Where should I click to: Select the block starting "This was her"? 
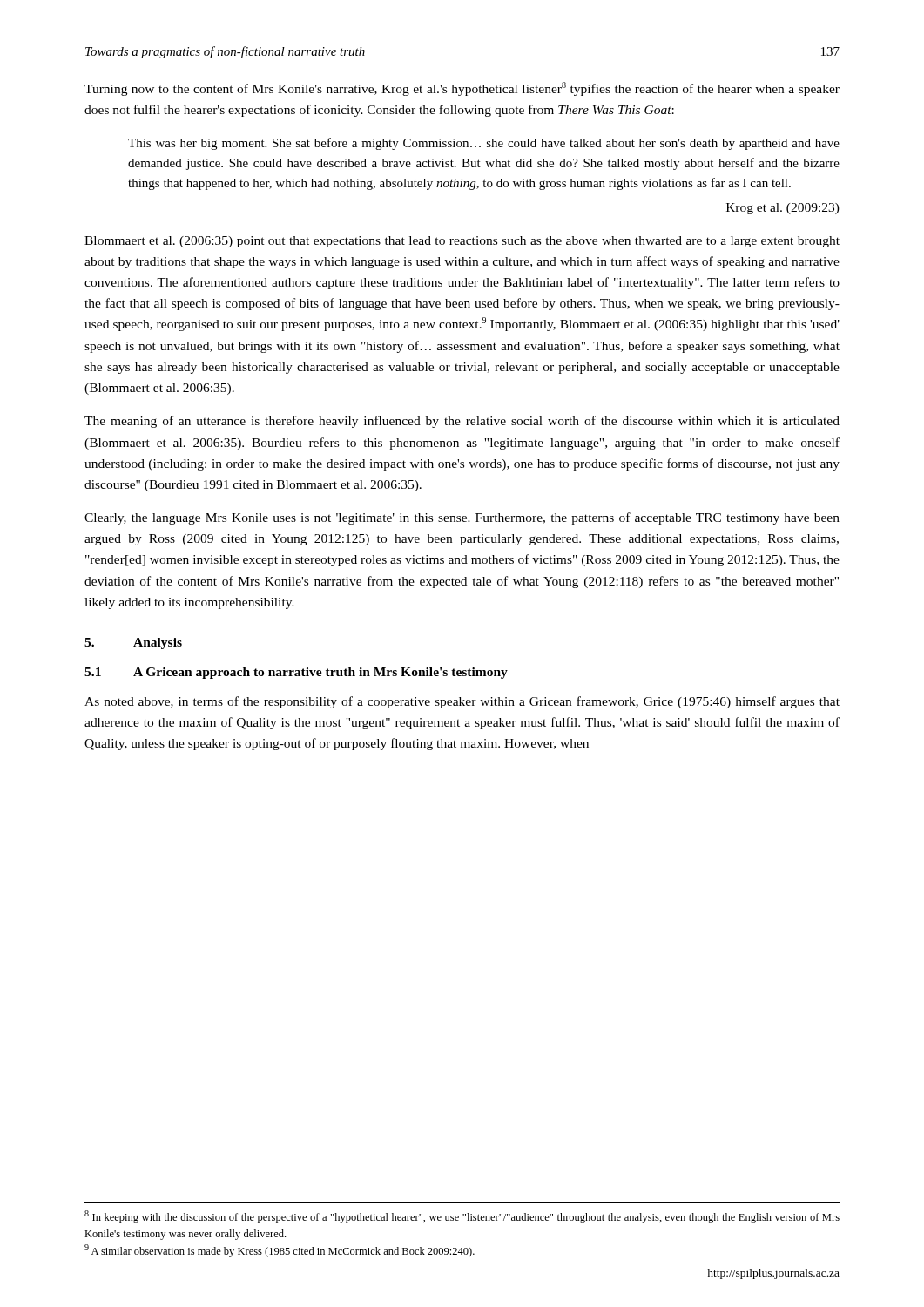pos(484,163)
